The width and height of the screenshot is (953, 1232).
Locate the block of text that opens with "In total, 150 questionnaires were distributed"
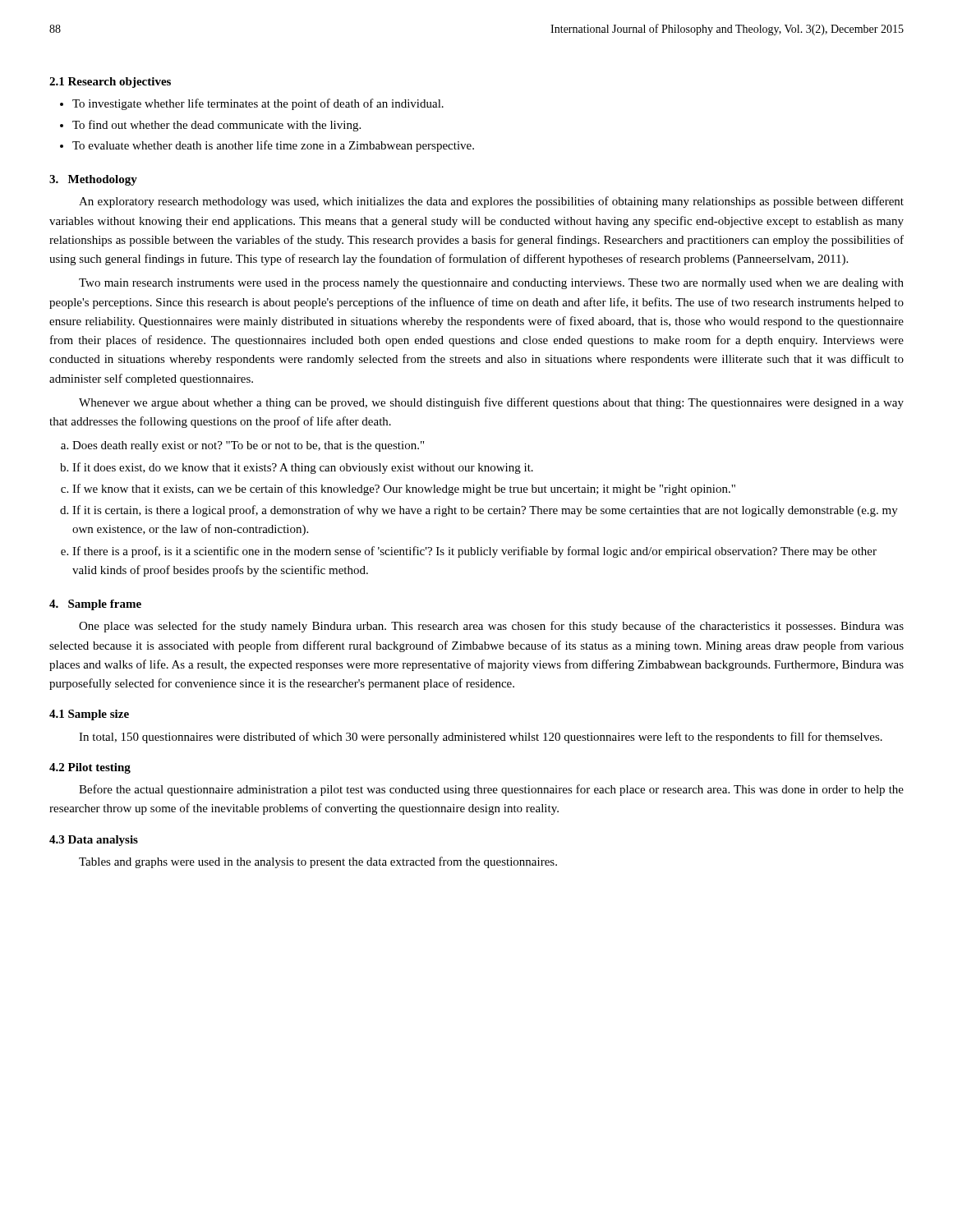pyautogui.click(x=481, y=736)
